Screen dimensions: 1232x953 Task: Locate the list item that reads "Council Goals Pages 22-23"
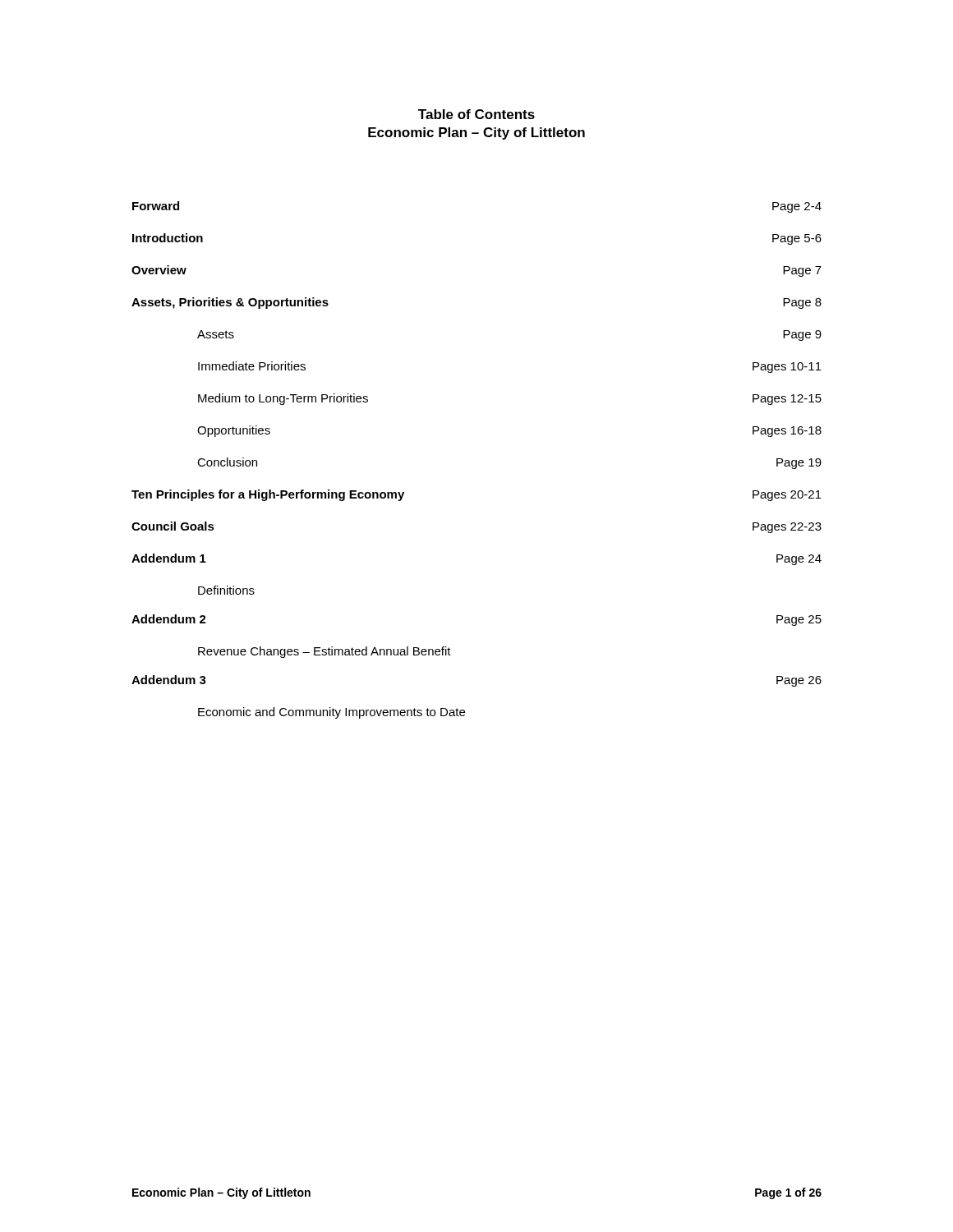click(171, 527)
